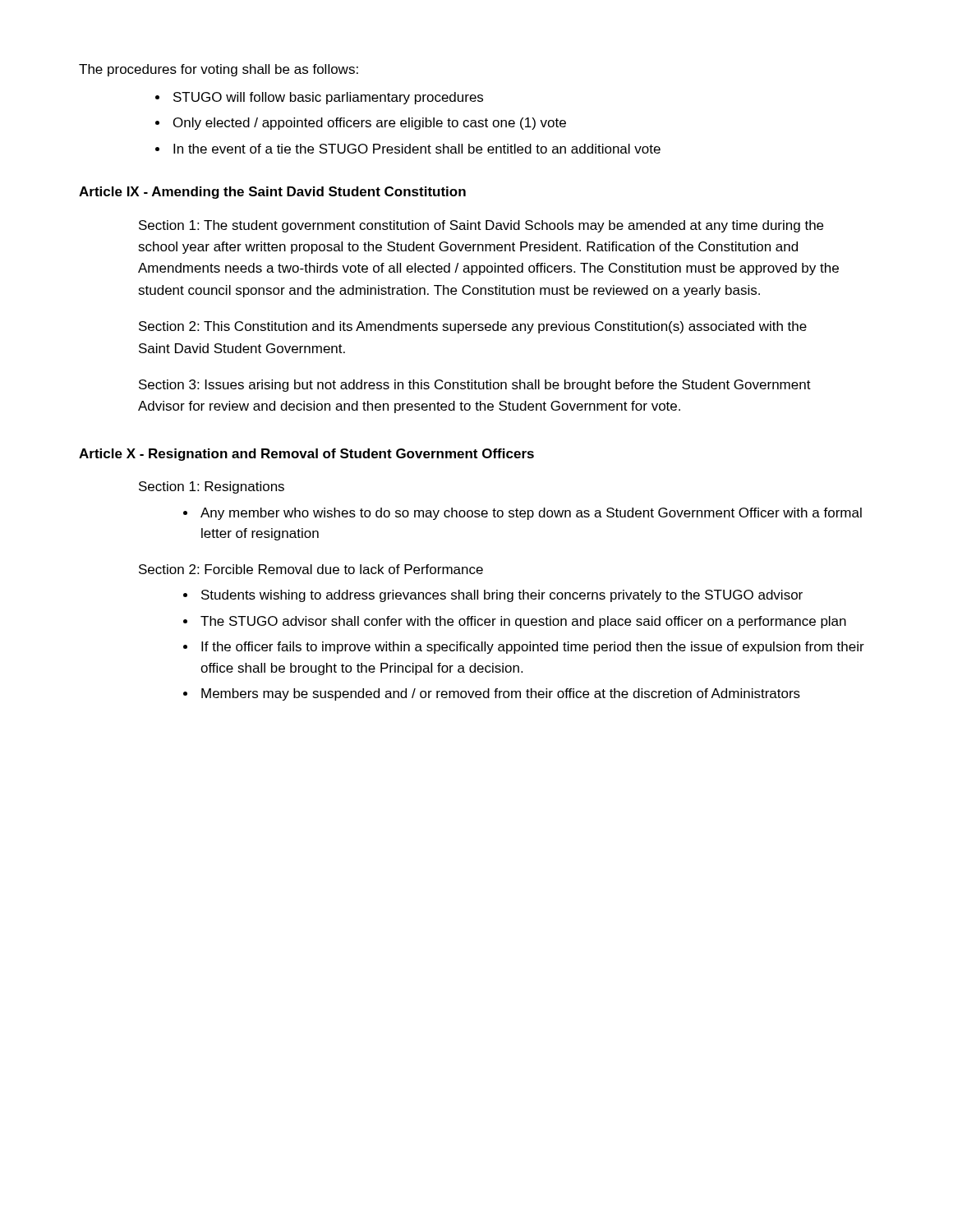
Task: Click the passage that begins "STUGO will follow basic"
Action: [x=328, y=97]
